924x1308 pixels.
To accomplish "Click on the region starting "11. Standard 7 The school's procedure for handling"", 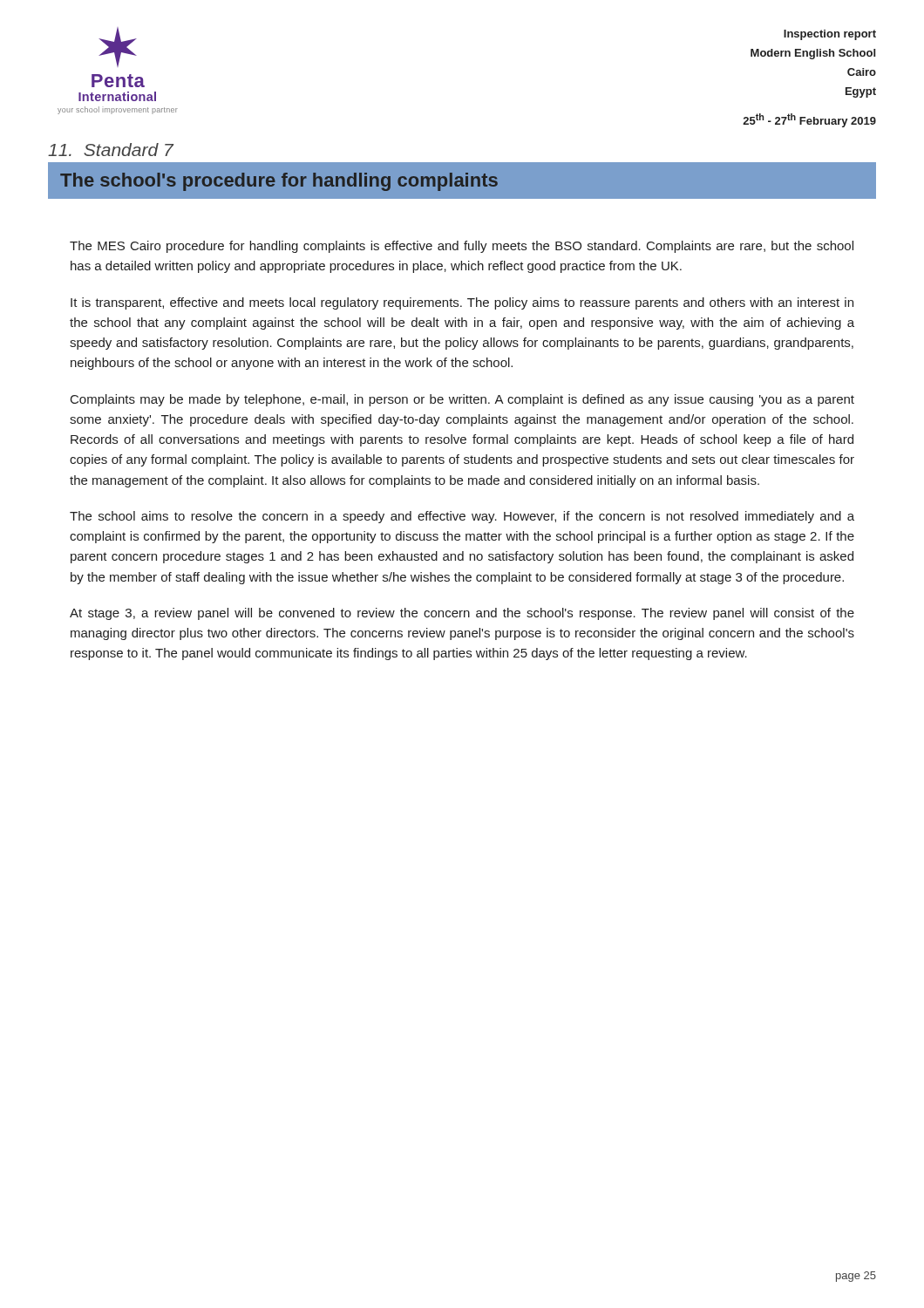I will [x=462, y=169].
